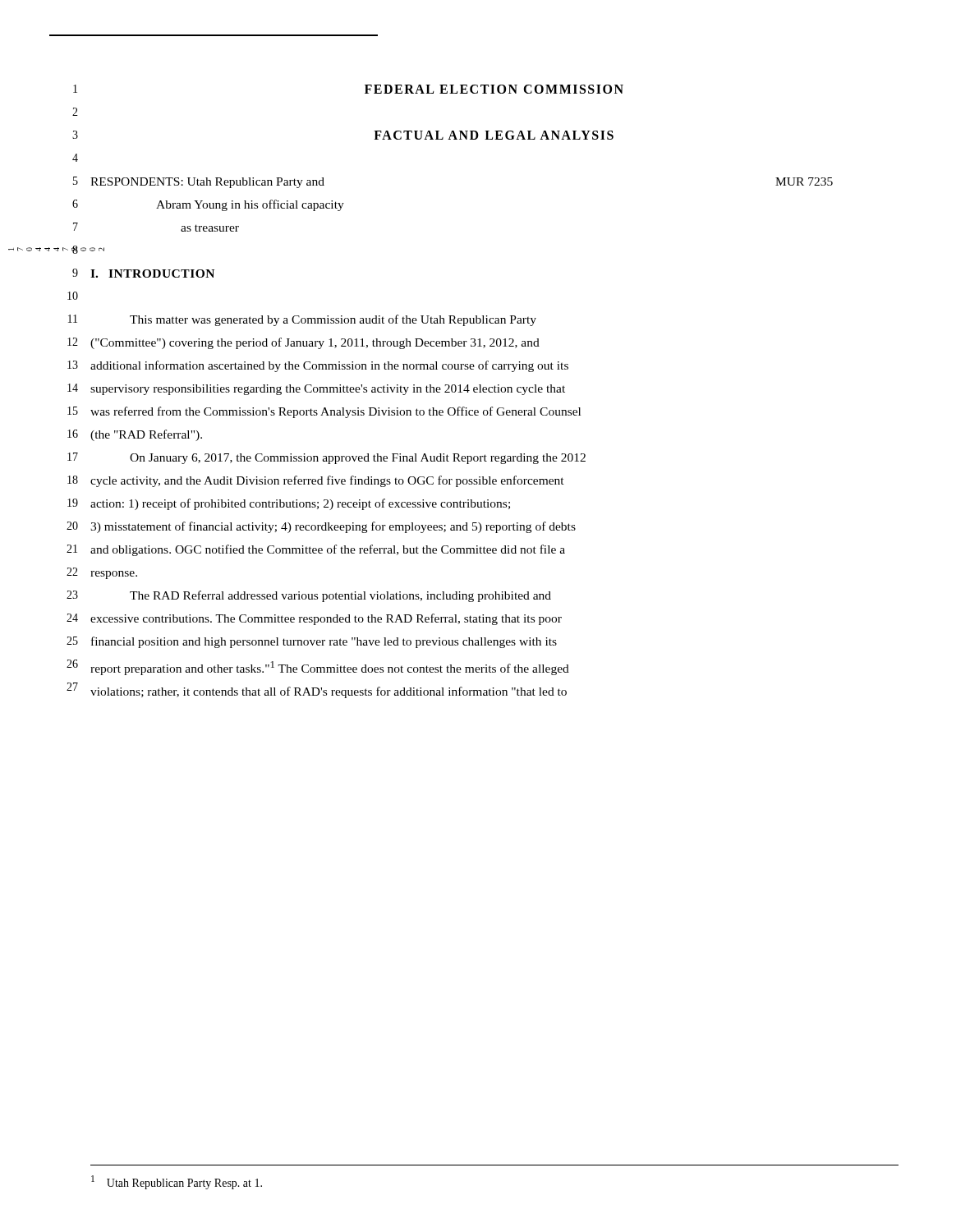
Task: Click on the text block with the text "RESPONDENTS: Utah Republican Party and"
Action: click(x=203, y=183)
